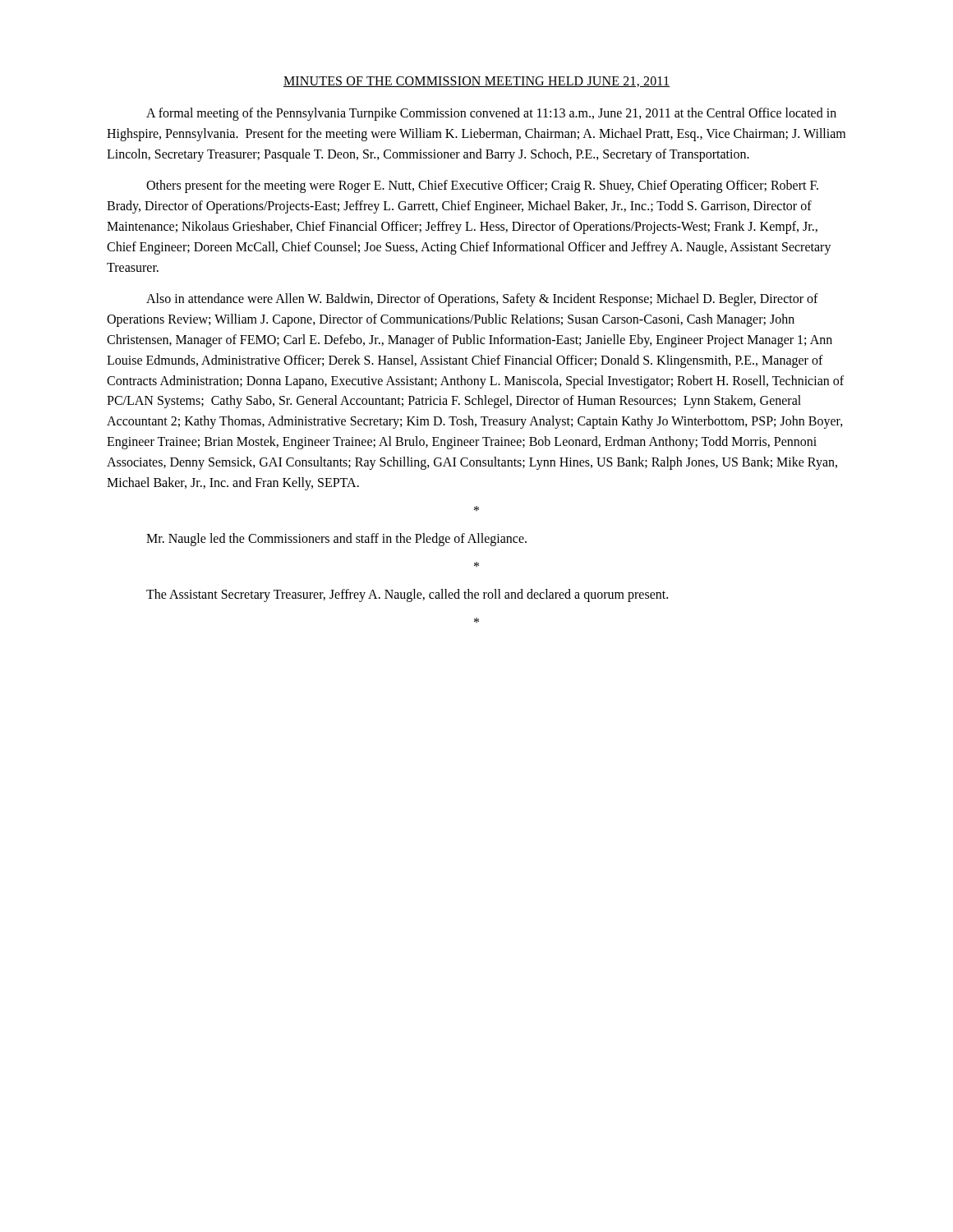The width and height of the screenshot is (953, 1232).
Task: Locate the block of text that opens with "Mr. Naugle led the Commissioners"
Action: pyautogui.click(x=337, y=538)
